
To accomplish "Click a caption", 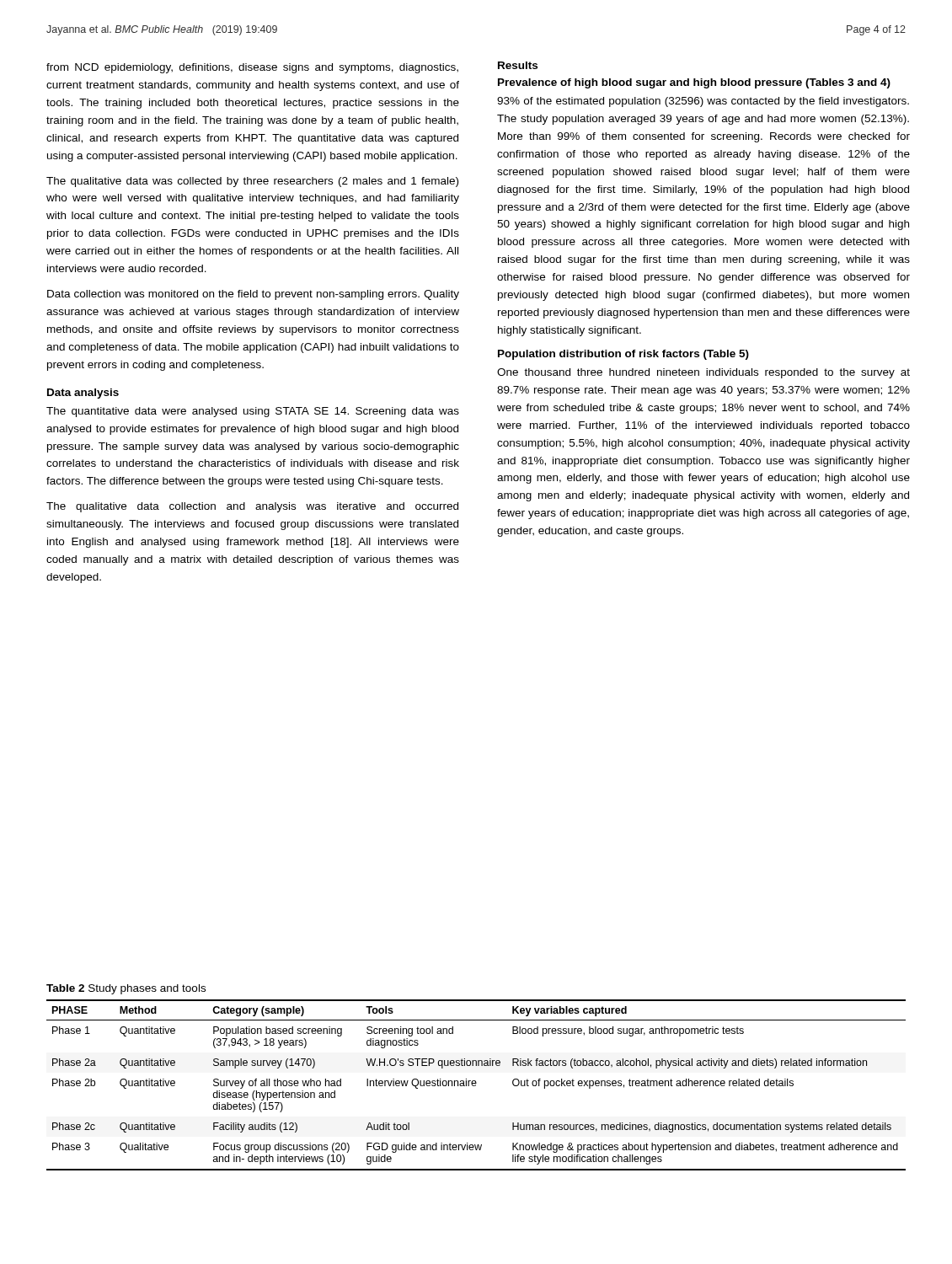I will [126, 988].
